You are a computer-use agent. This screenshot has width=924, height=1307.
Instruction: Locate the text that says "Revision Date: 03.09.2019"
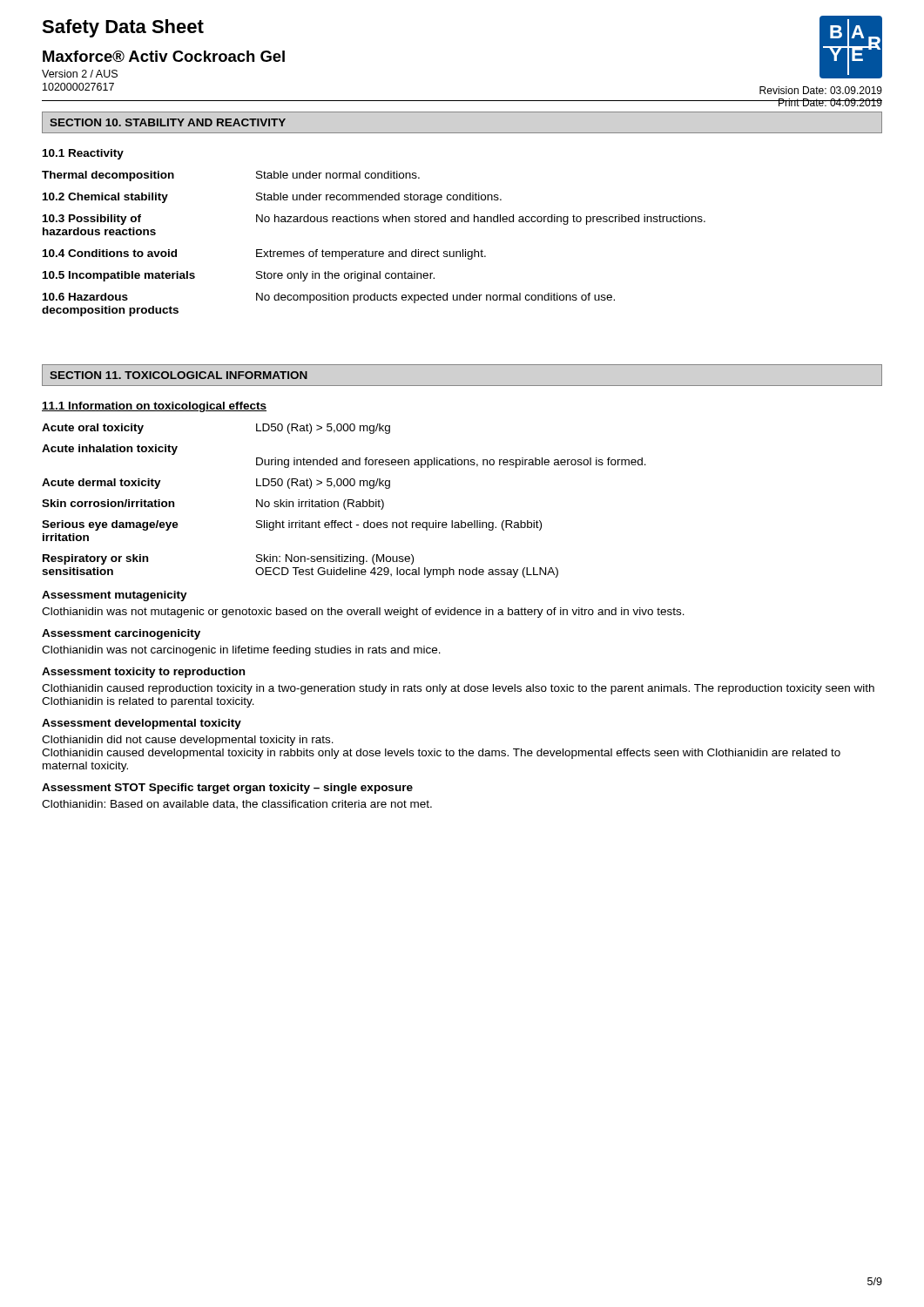point(821,91)
